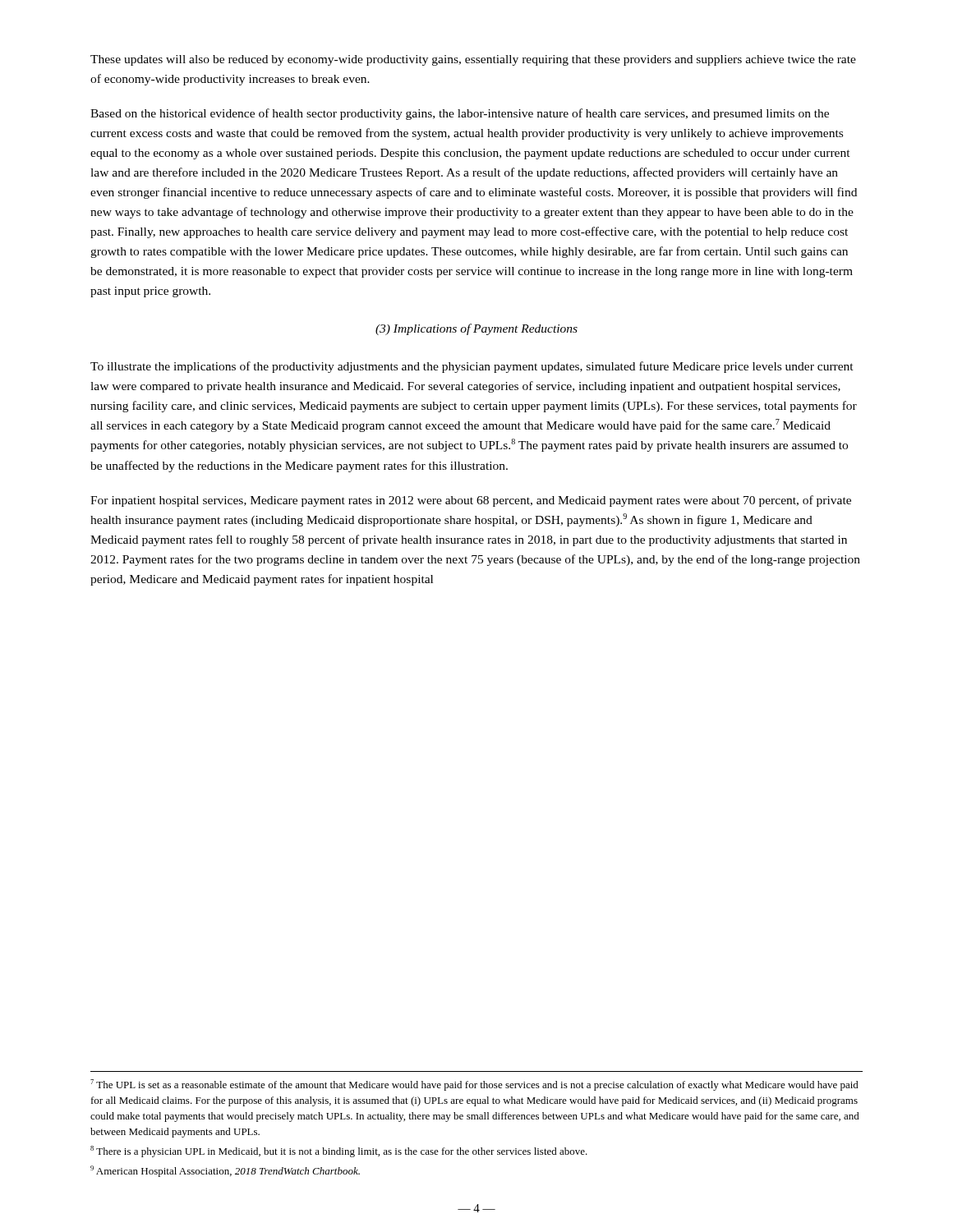Image resolution: width=953 pixels, height=1232 pixels.
Task: Click on the text starting "To illustrate the implications of the productivity adjustments"
Action: pyautogui.click(x=476, y=416)
